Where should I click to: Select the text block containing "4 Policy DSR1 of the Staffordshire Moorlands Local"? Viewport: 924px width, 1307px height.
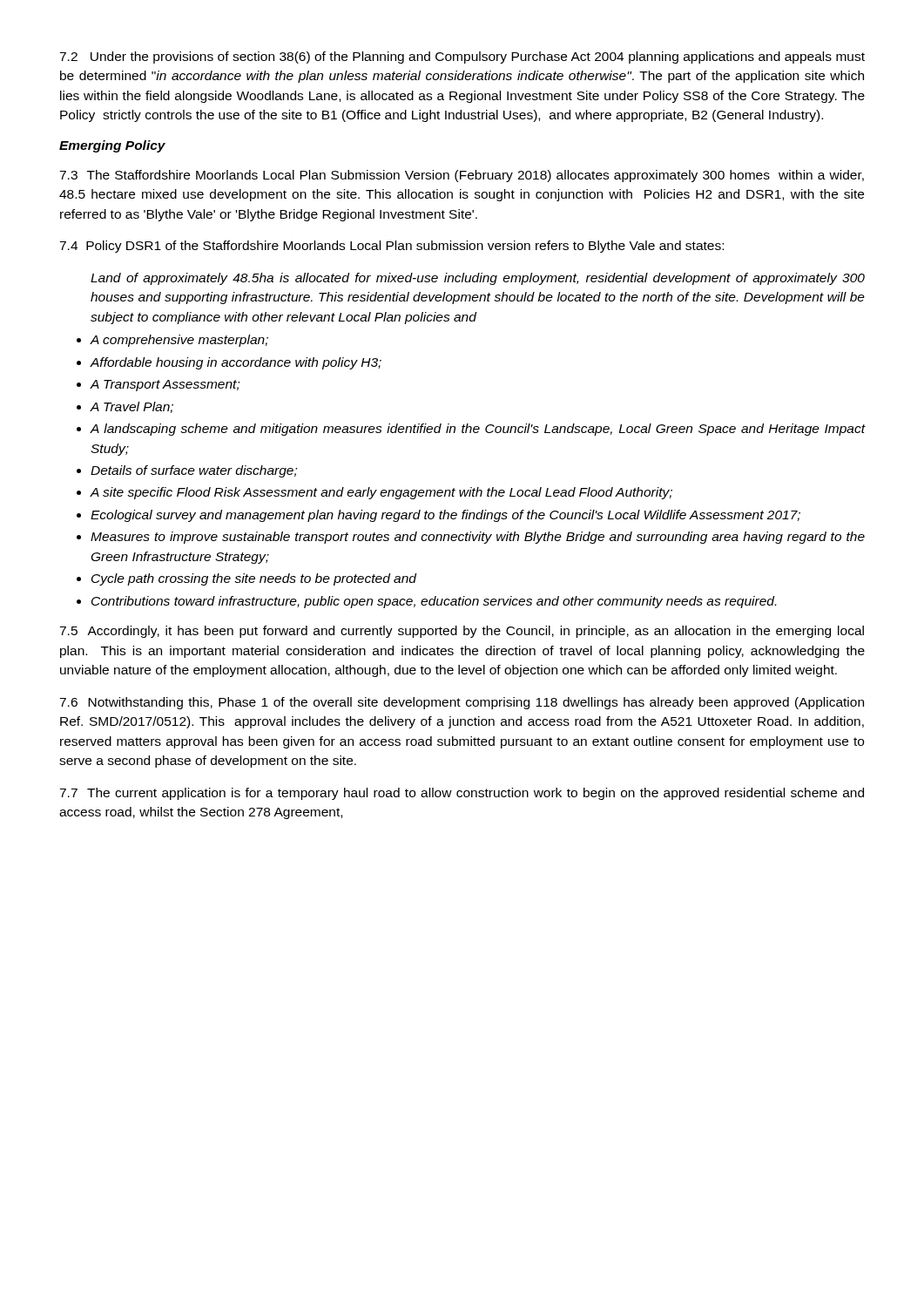[392, 246]
